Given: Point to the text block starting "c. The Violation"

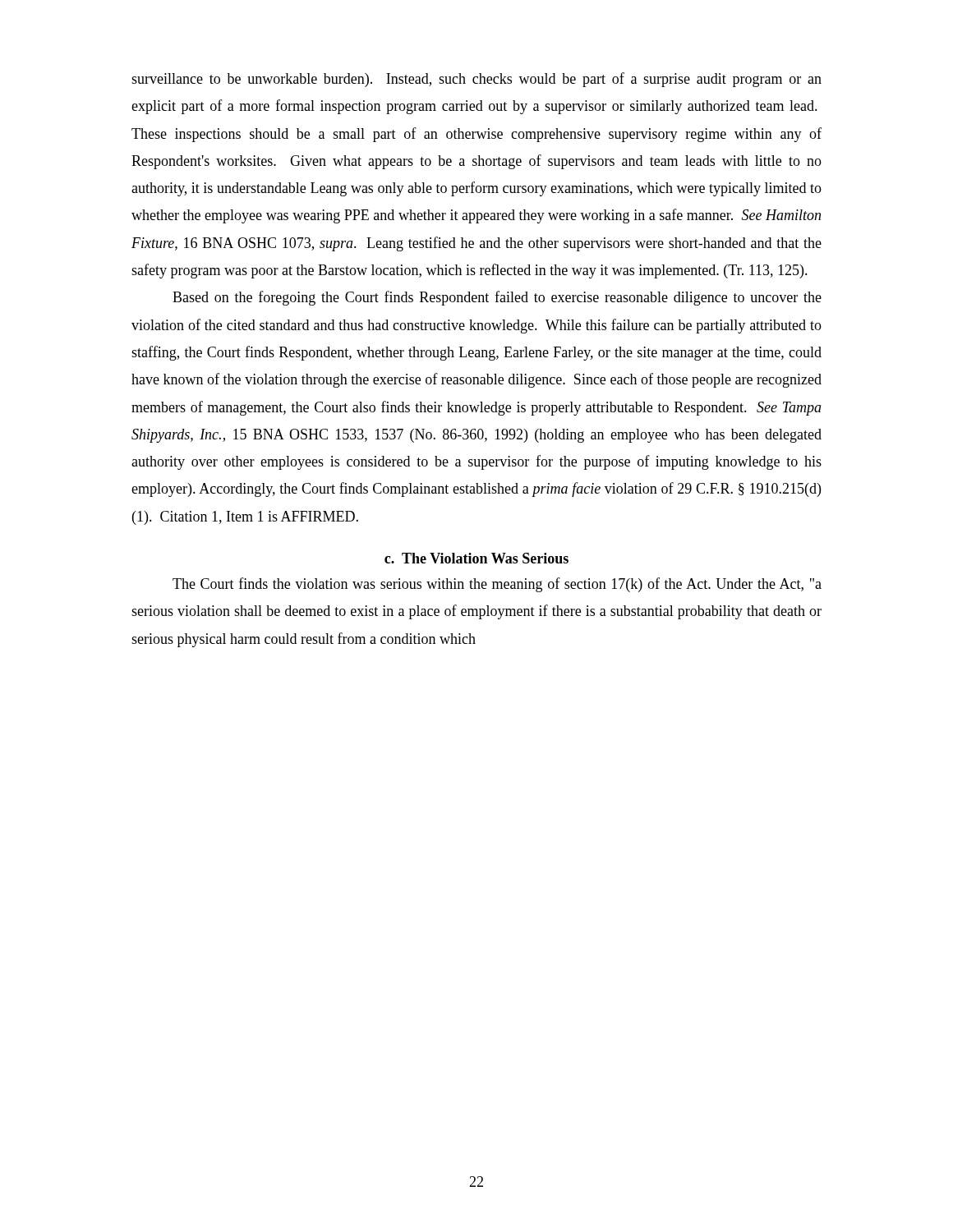Looking at the screenshot, I should (x=476, y=559).
